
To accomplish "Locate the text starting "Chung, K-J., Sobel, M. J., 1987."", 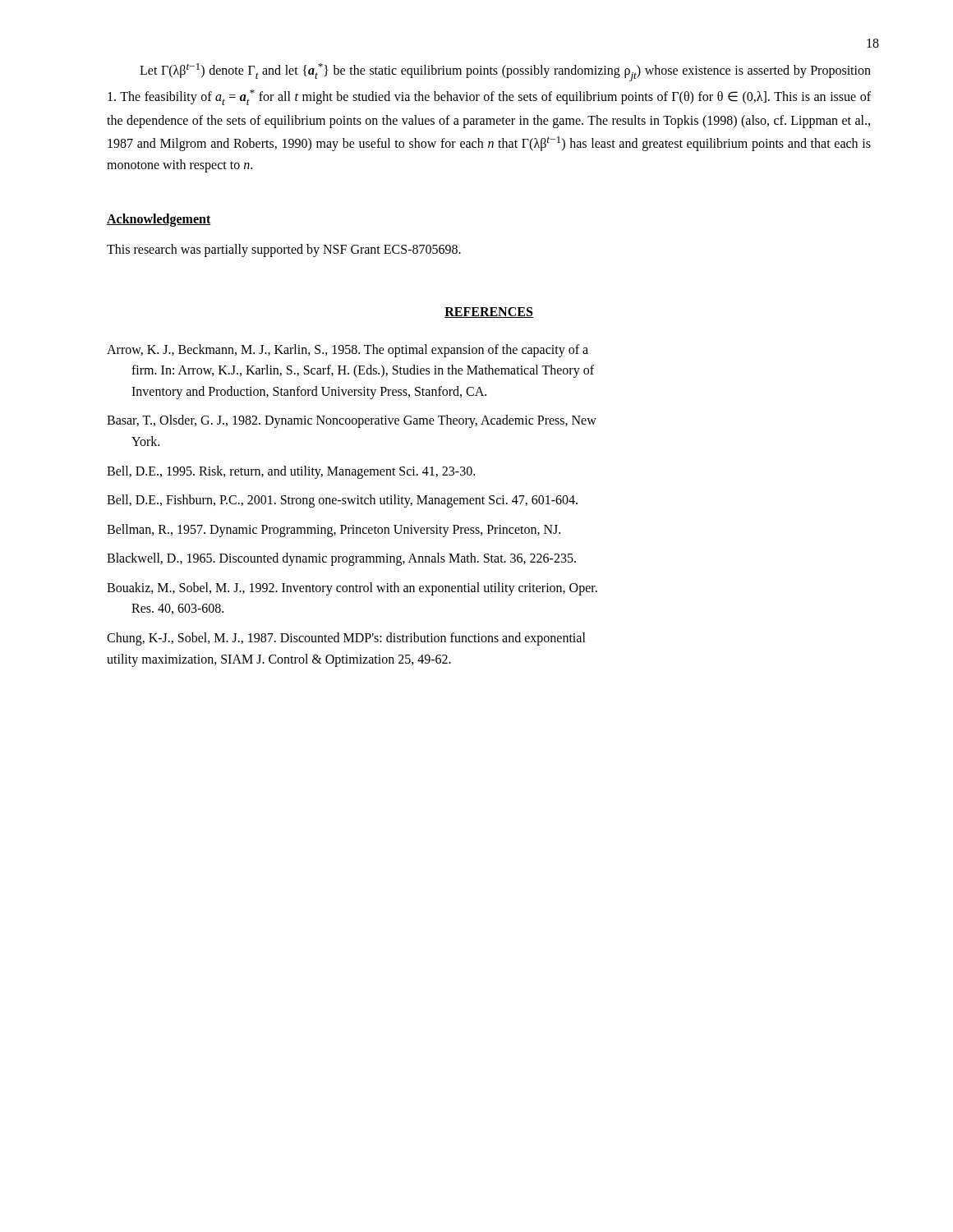I will 489,649.
